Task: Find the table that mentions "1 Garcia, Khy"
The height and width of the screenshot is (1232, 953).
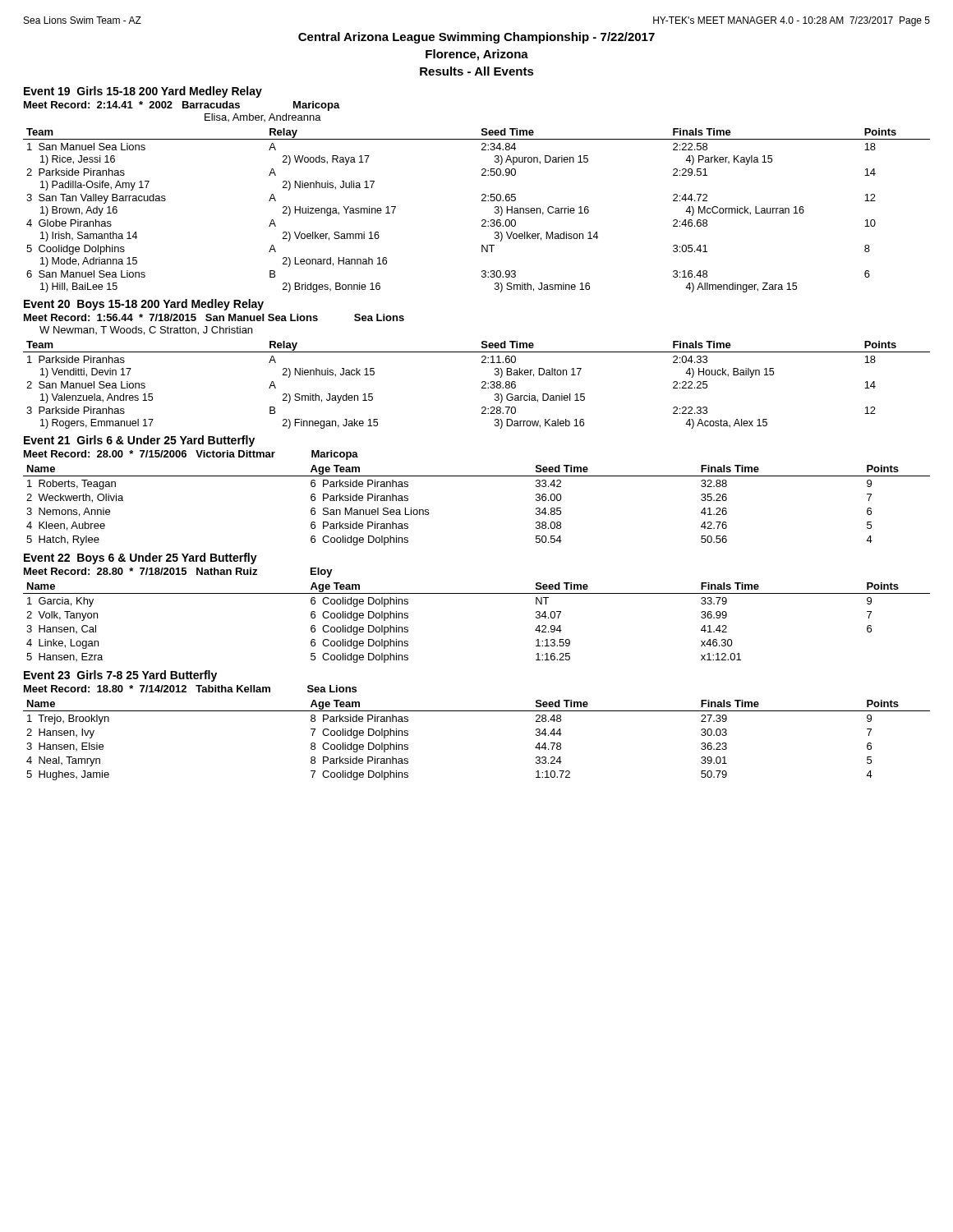Action: point(476,621)
